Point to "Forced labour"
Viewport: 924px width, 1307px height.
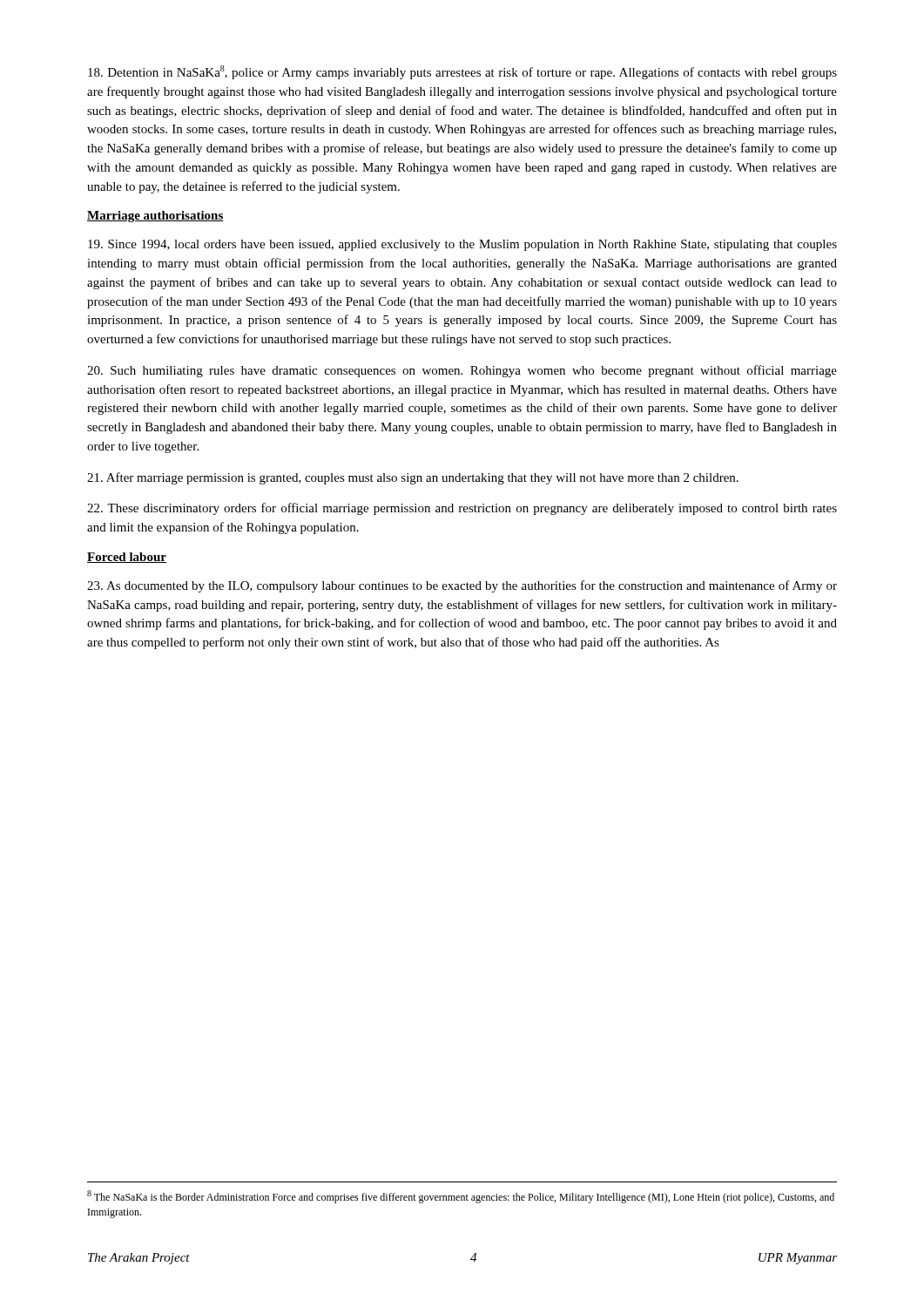click(127, 557)
